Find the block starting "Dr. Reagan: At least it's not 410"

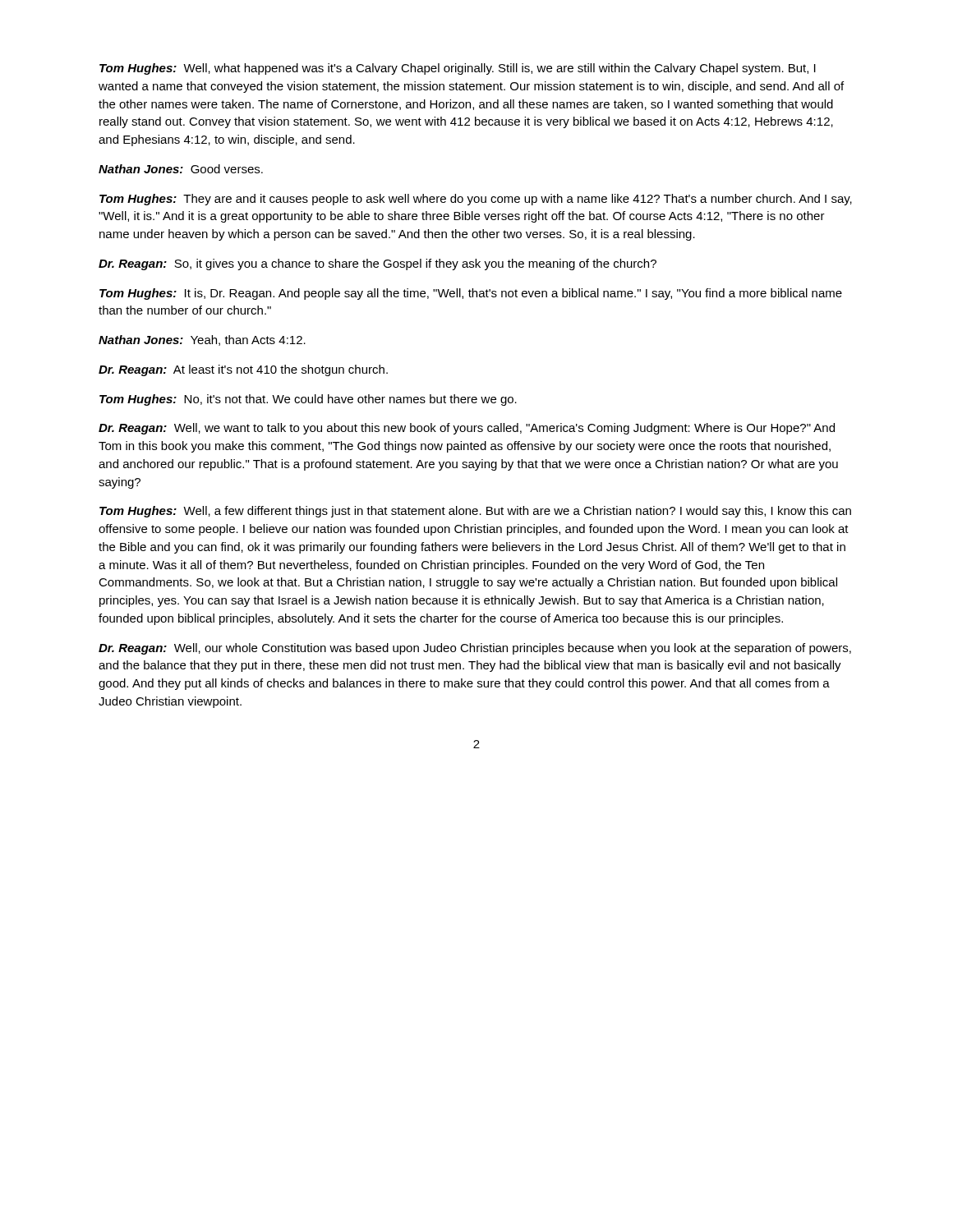point(244,369)
